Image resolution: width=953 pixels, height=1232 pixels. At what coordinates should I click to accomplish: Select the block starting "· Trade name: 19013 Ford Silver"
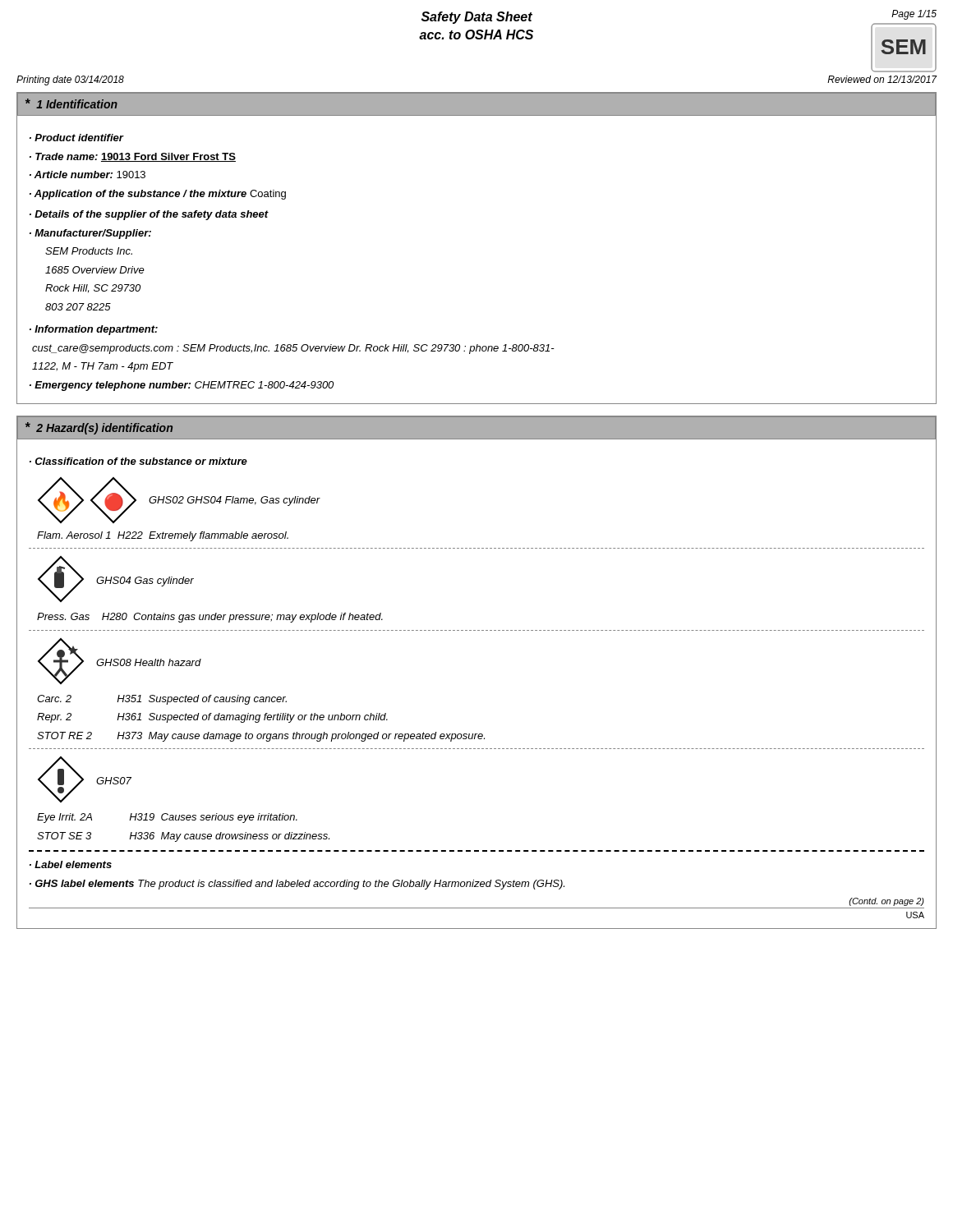tap(132, 156)
